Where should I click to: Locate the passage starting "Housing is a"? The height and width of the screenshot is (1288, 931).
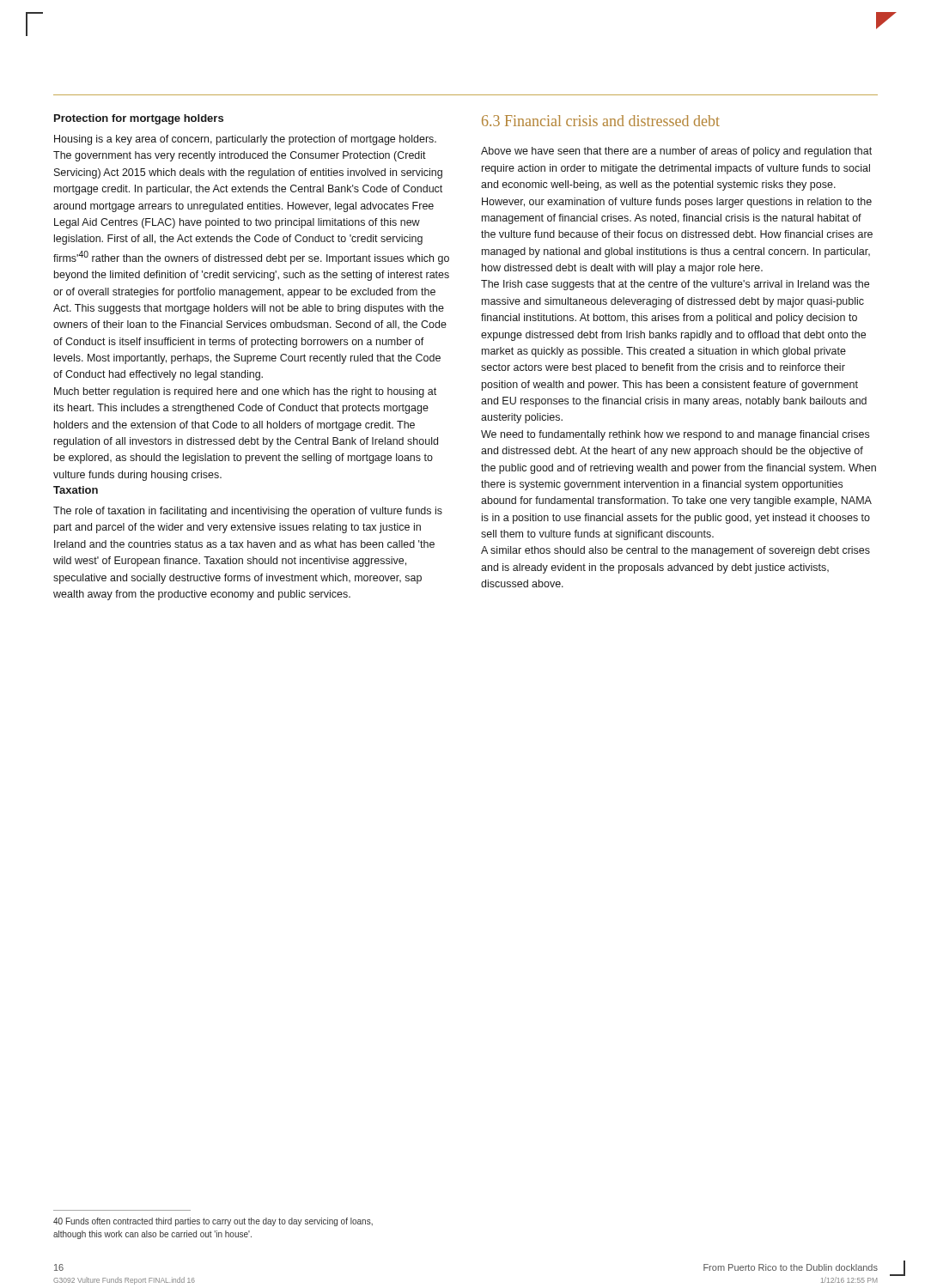252,258
